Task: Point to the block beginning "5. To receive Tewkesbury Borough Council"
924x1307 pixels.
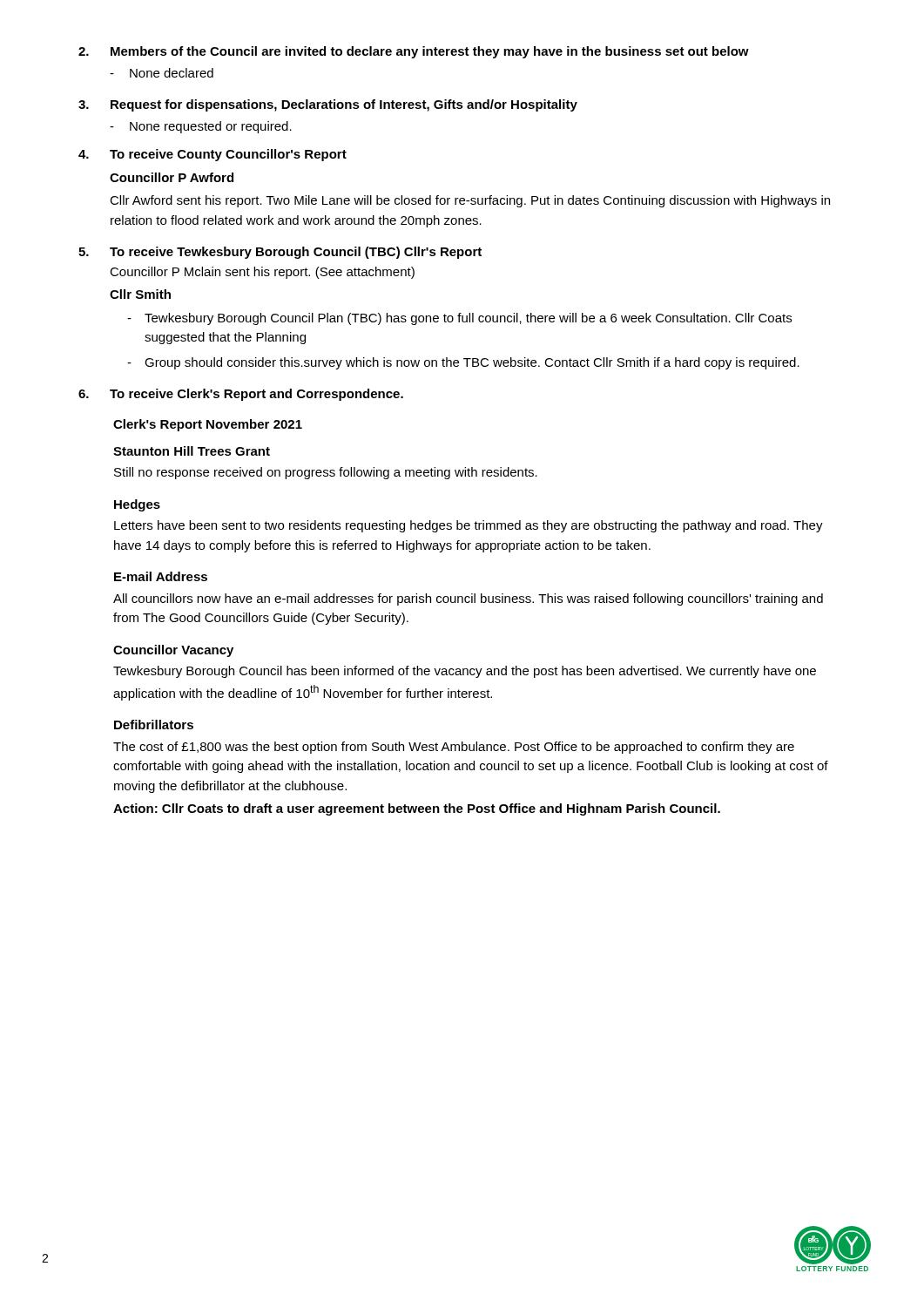Action: point(280,262)
